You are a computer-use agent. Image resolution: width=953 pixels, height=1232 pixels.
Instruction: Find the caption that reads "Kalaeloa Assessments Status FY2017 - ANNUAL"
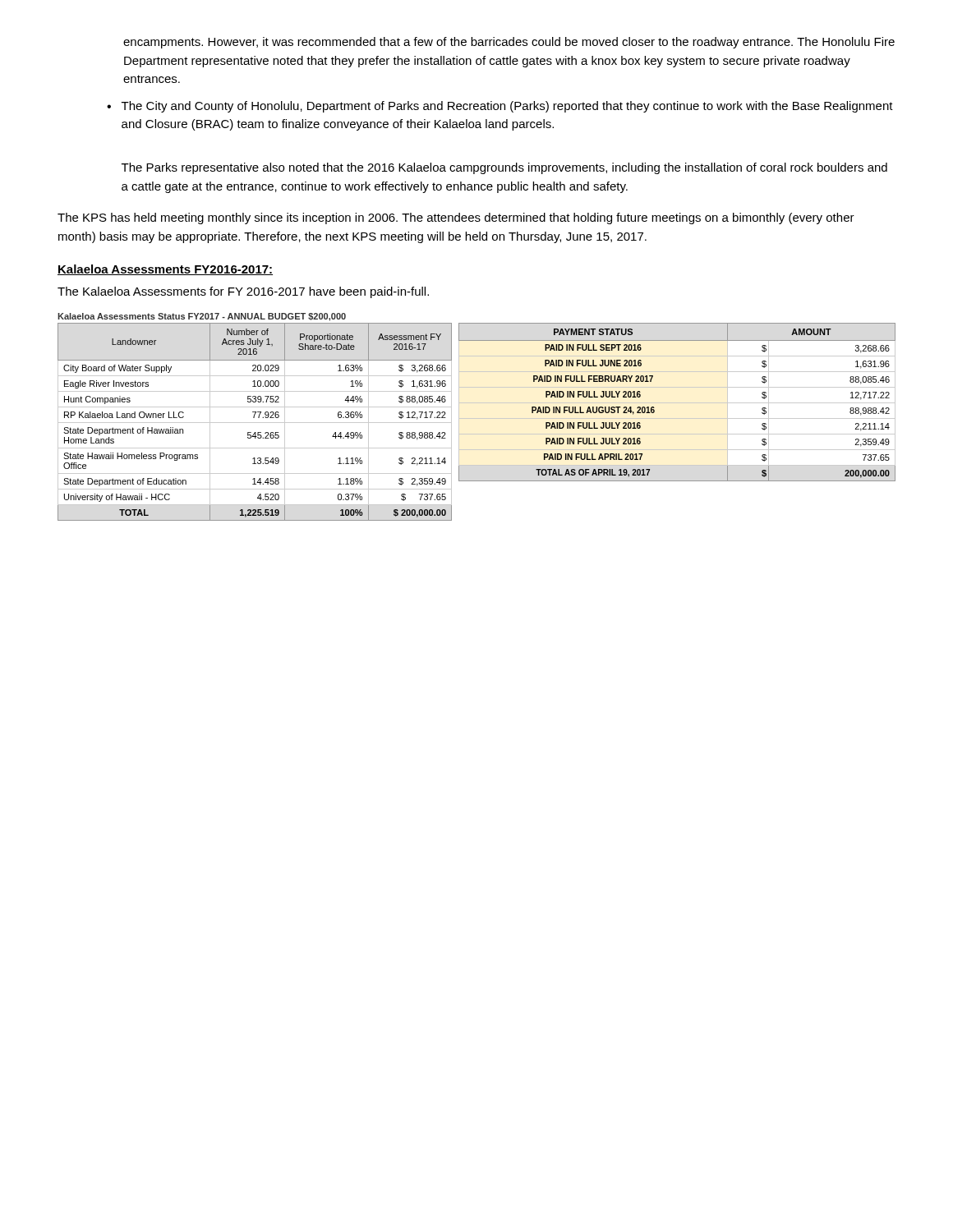(x=202, y=316)
